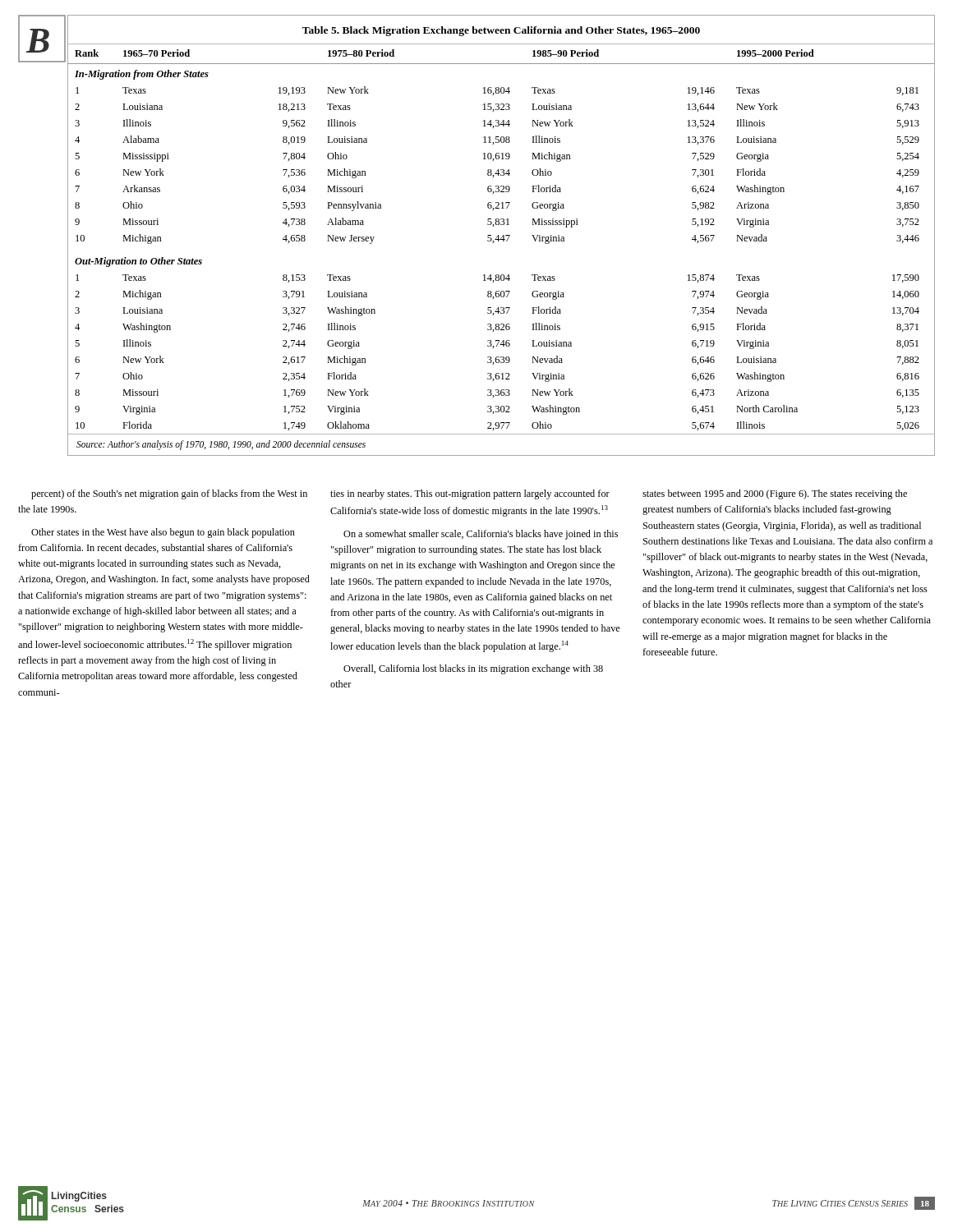Click the passage that begins "percent) of the South's net migration gain"
The width and height of the screenshot is (953, 1232).
pos(476,597)
